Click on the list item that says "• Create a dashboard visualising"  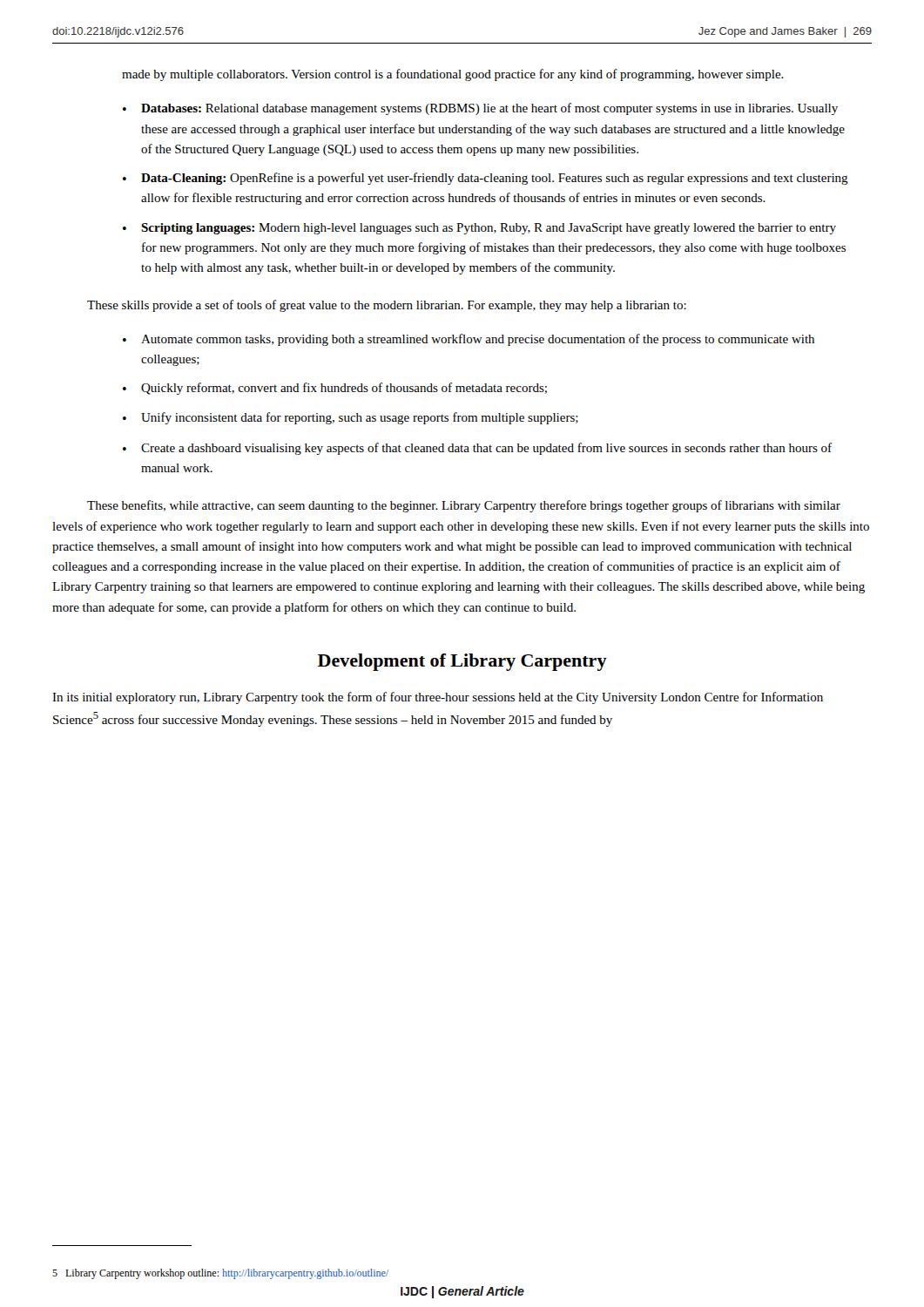tap(488, 458)
